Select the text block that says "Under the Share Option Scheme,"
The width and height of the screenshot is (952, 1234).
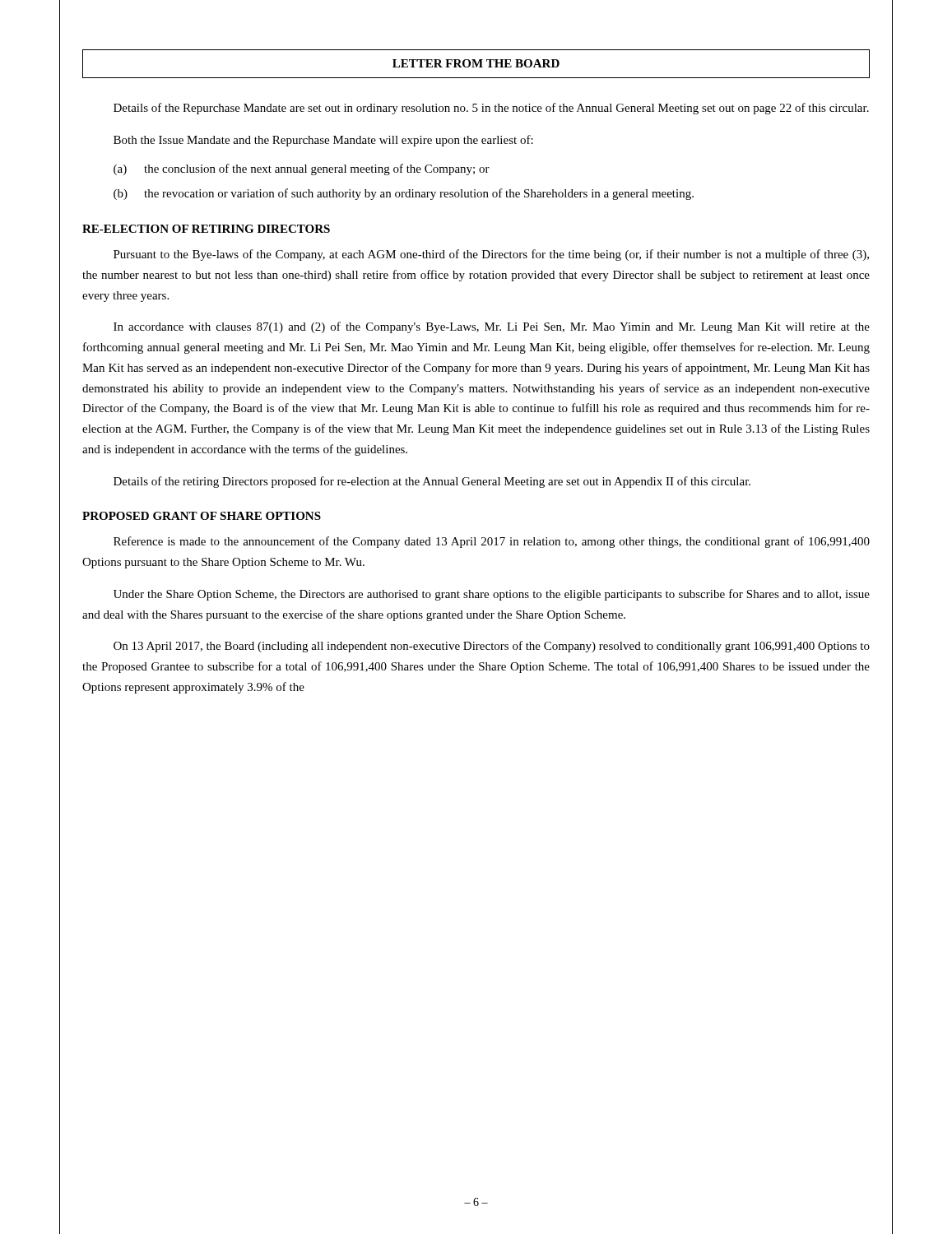pyautogui.click(x=476, y=604)
